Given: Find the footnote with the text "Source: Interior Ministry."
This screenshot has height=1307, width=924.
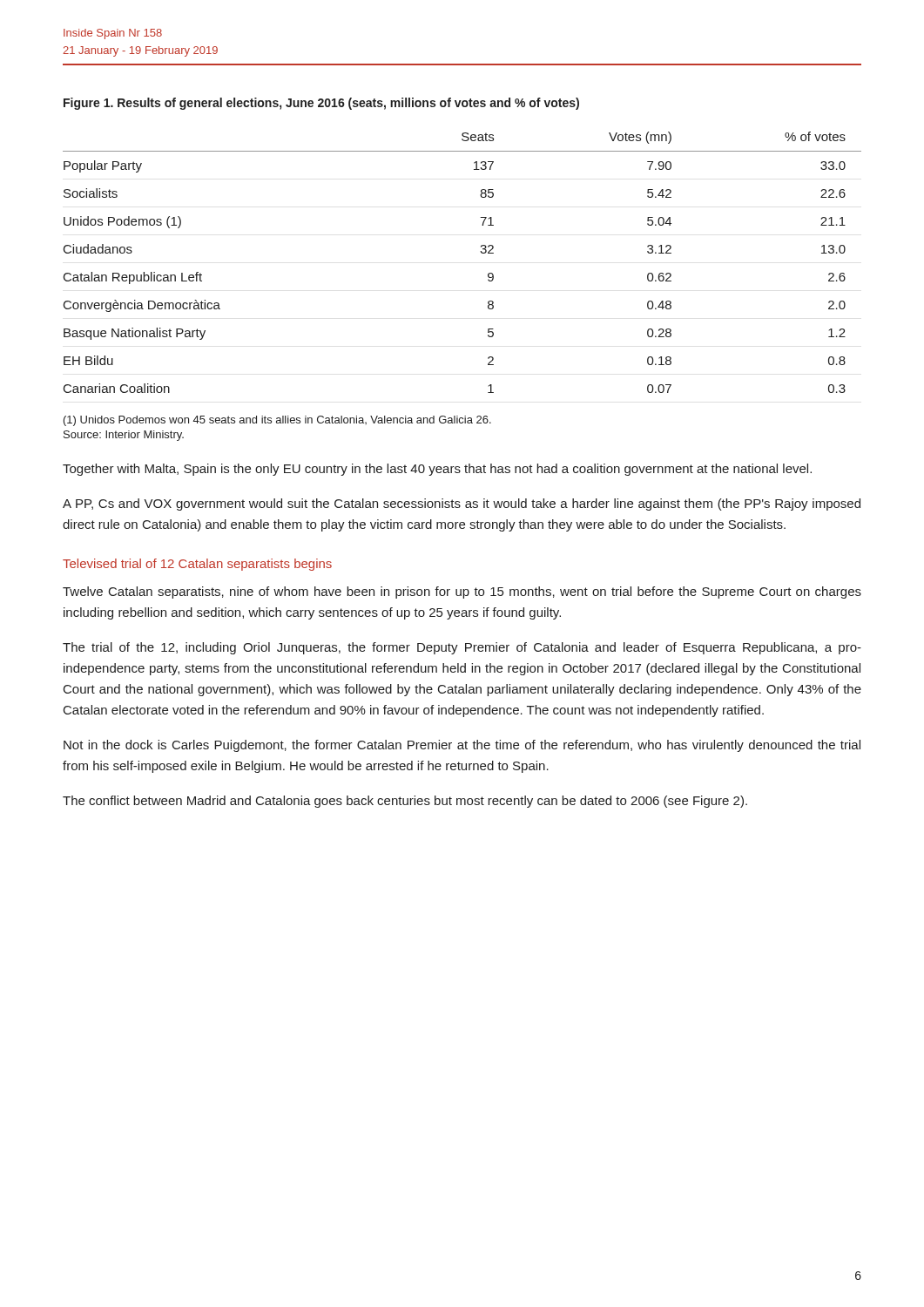Looking at the screenshot, I should point(124,434).
